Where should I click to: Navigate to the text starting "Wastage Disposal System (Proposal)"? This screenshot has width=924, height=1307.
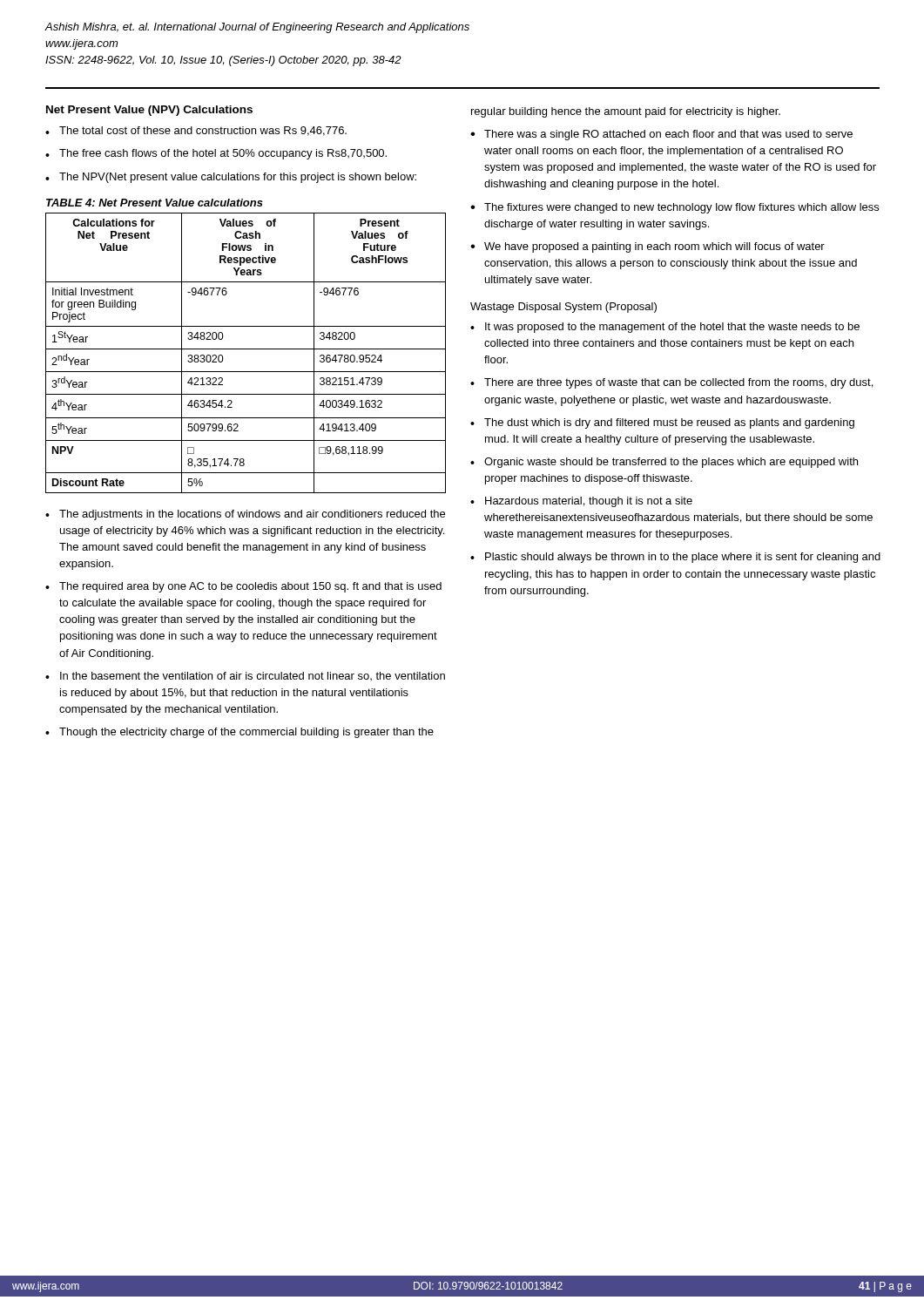(x=564, y=306)
